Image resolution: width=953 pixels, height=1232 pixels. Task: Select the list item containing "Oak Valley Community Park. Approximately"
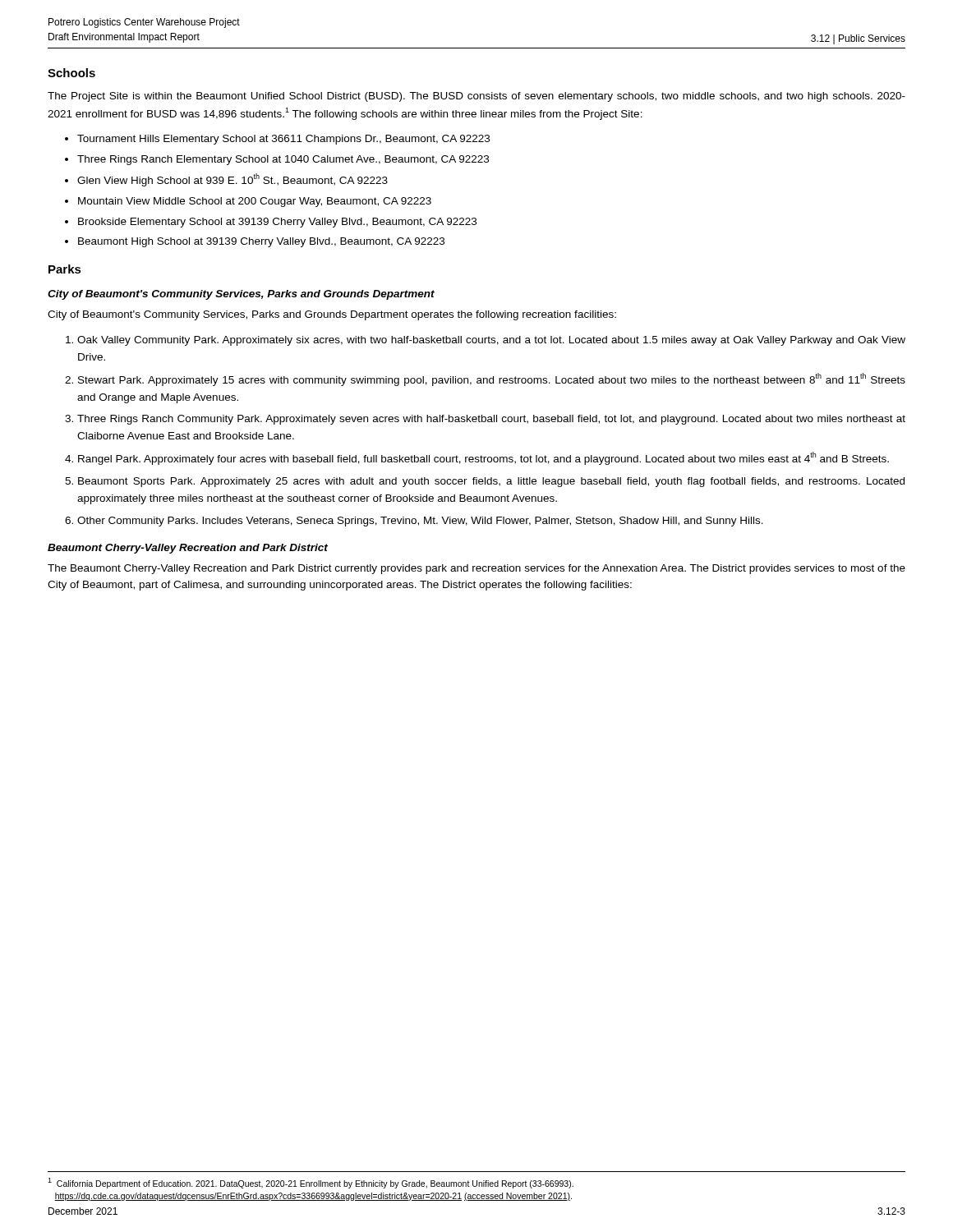pos(491,348)
